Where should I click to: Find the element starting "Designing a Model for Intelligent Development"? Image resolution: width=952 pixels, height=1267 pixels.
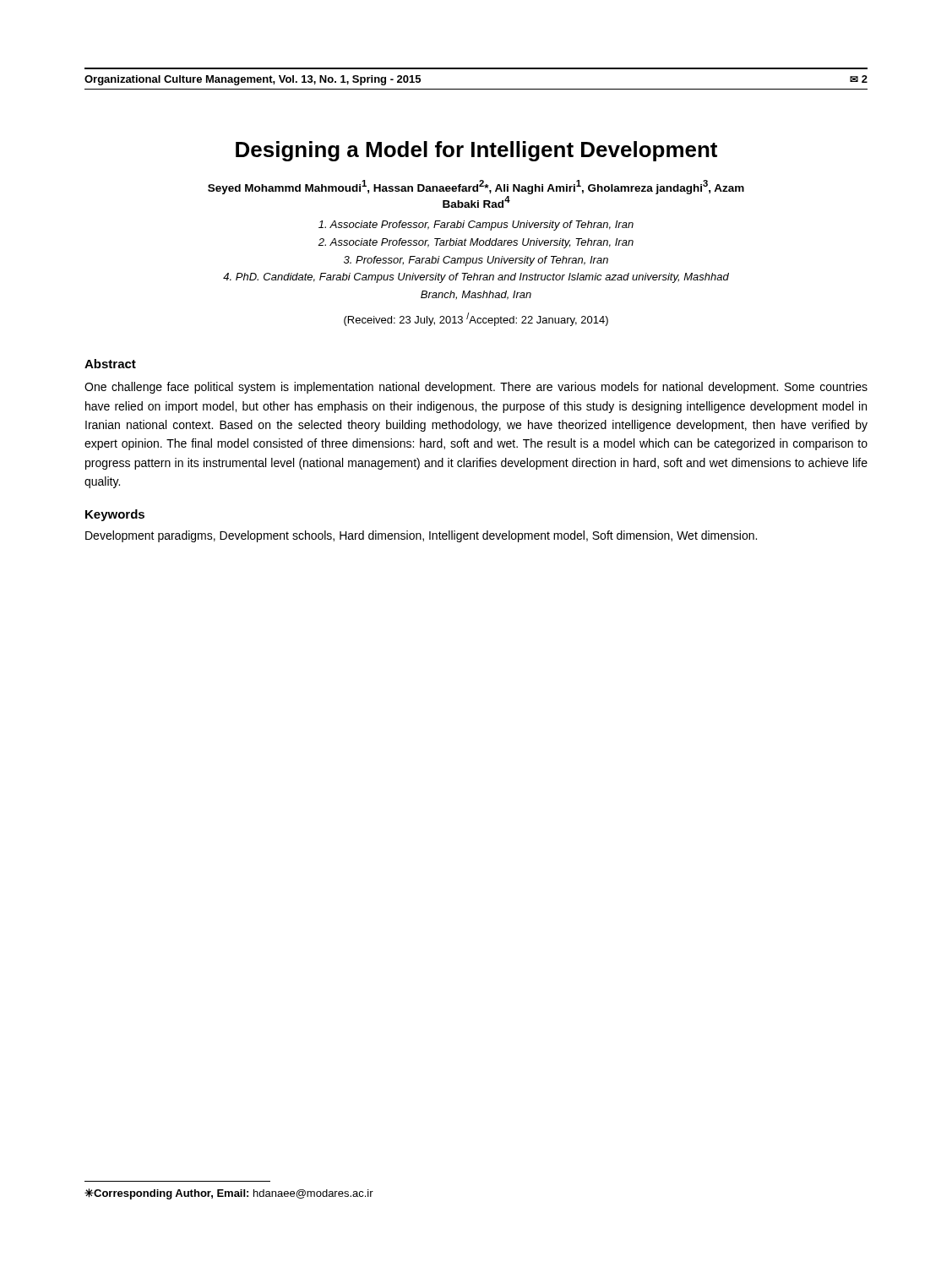click(x=476, y=150)
